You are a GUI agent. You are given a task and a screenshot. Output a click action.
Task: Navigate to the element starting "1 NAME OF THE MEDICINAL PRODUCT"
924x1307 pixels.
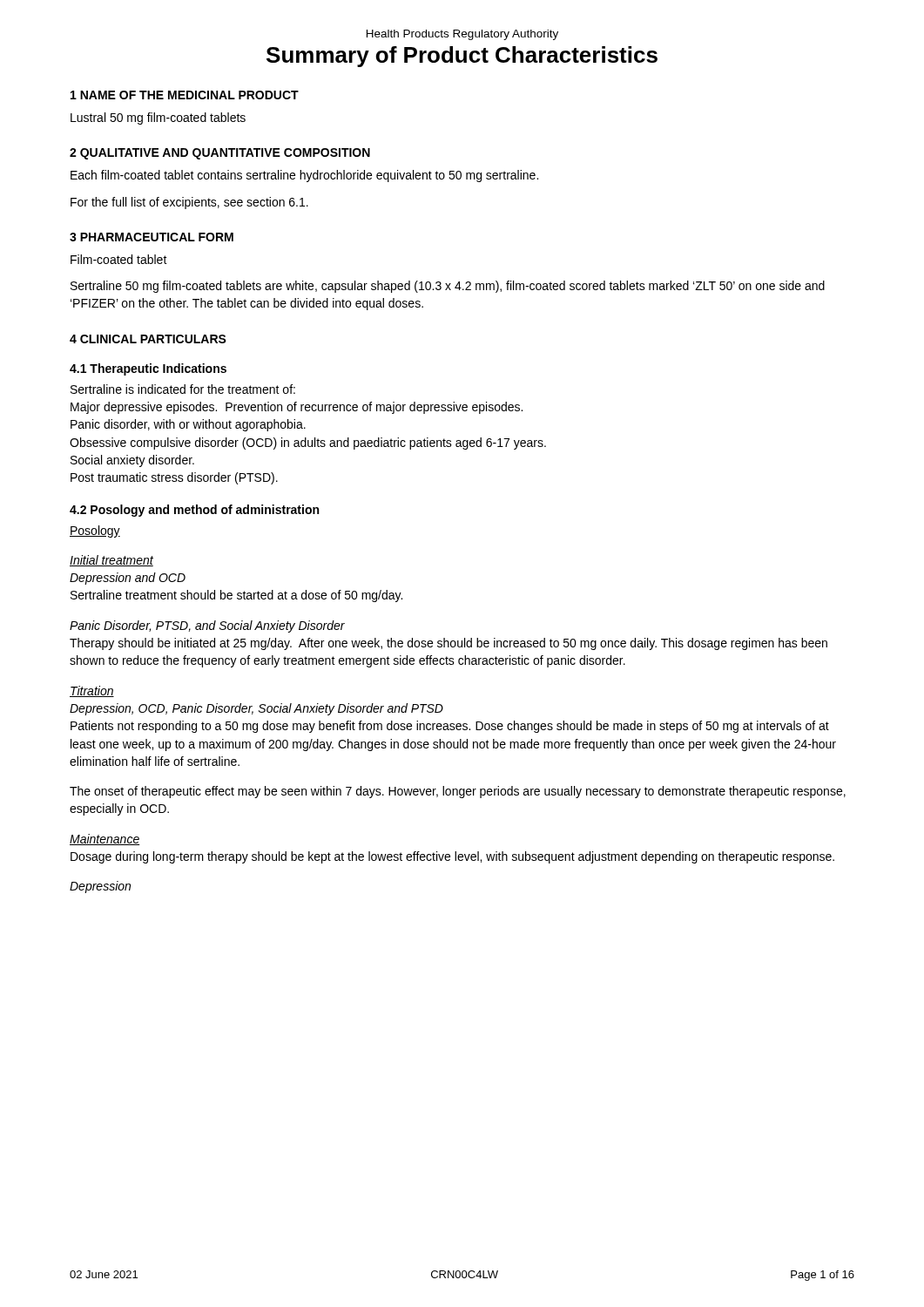click(x=184, y=95)
